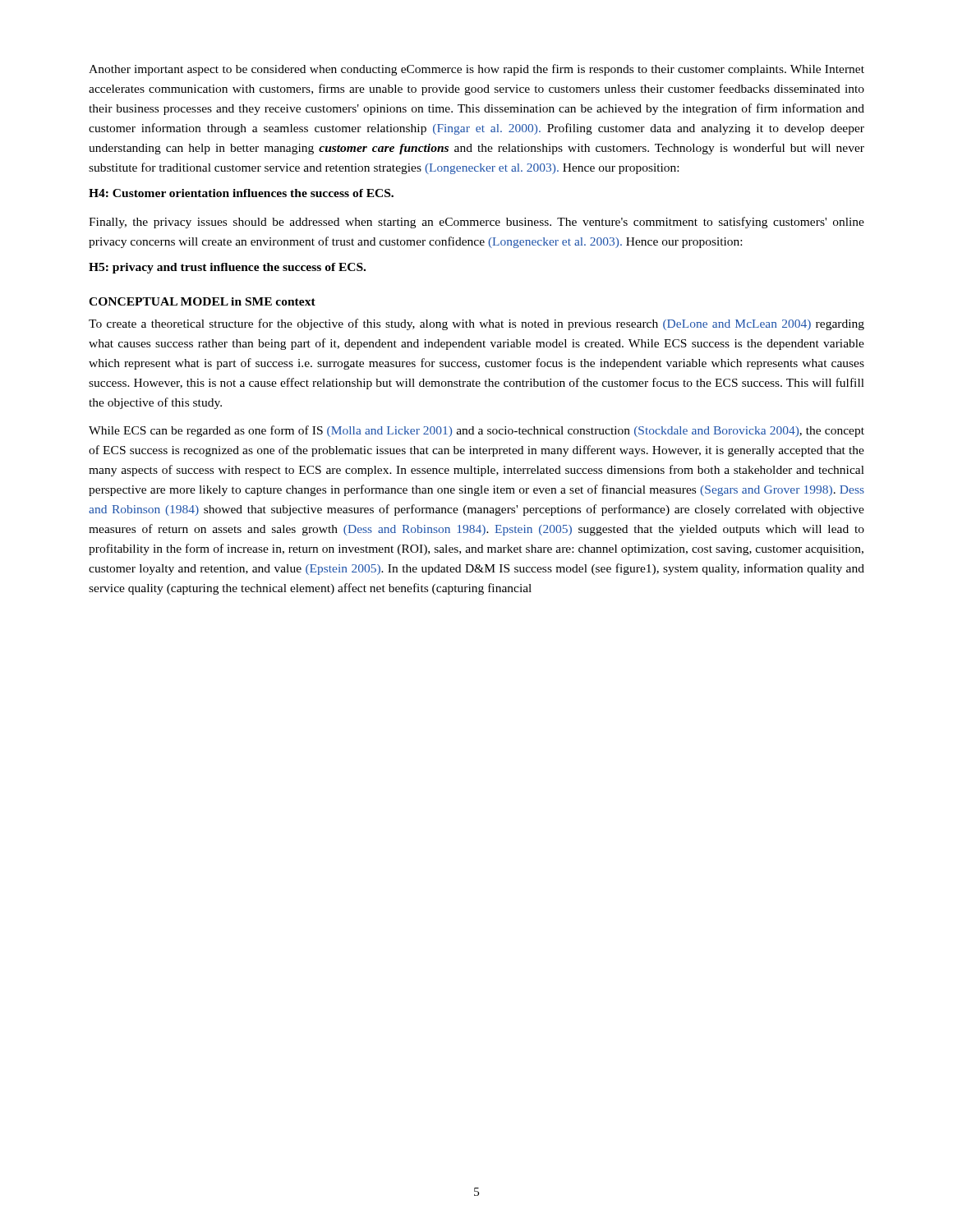Click the passage that begins "Another important aspect"
953x1232 pixels.
pos(476,118)
